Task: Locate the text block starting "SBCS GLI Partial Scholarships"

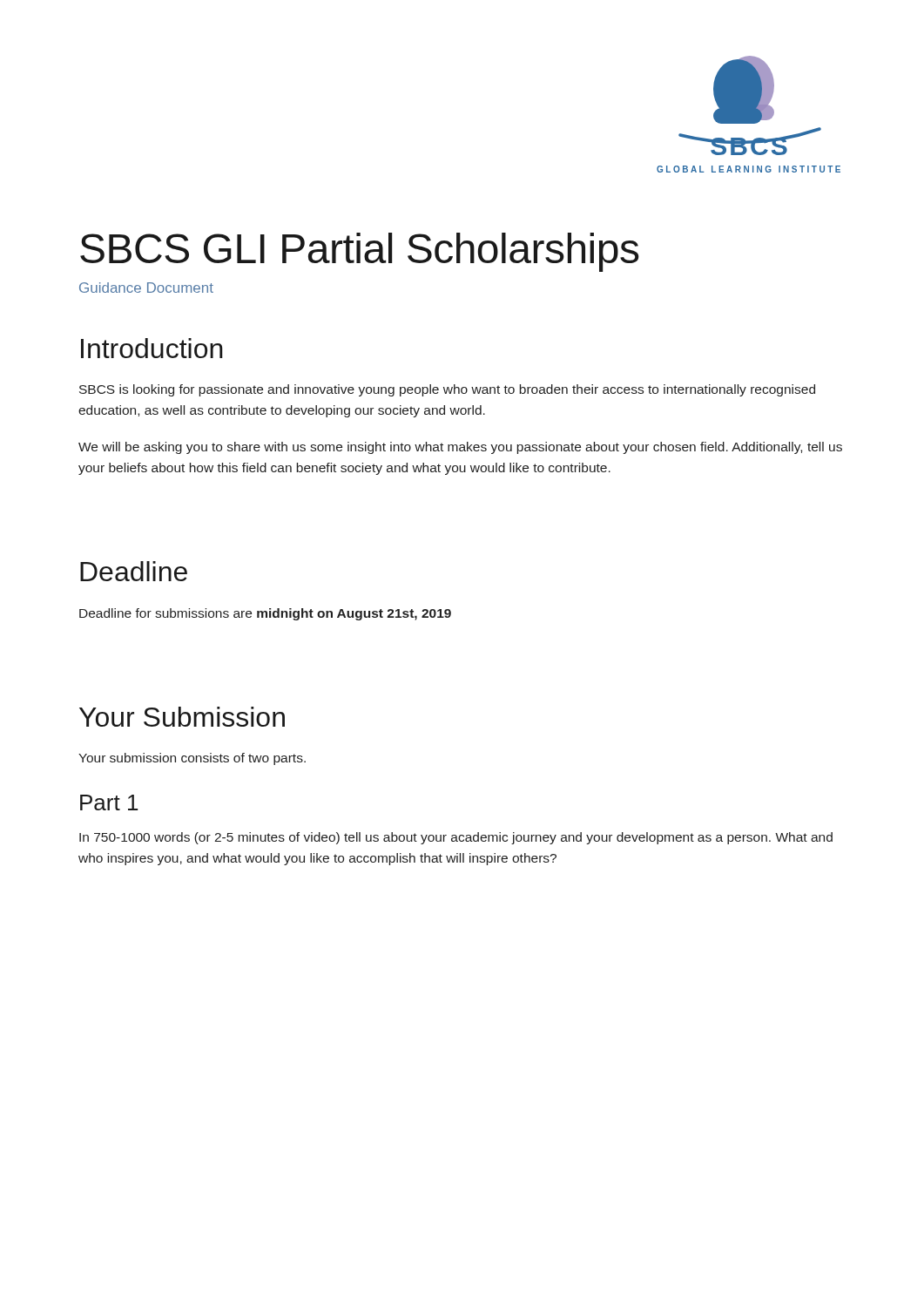Action: (462, 250)
